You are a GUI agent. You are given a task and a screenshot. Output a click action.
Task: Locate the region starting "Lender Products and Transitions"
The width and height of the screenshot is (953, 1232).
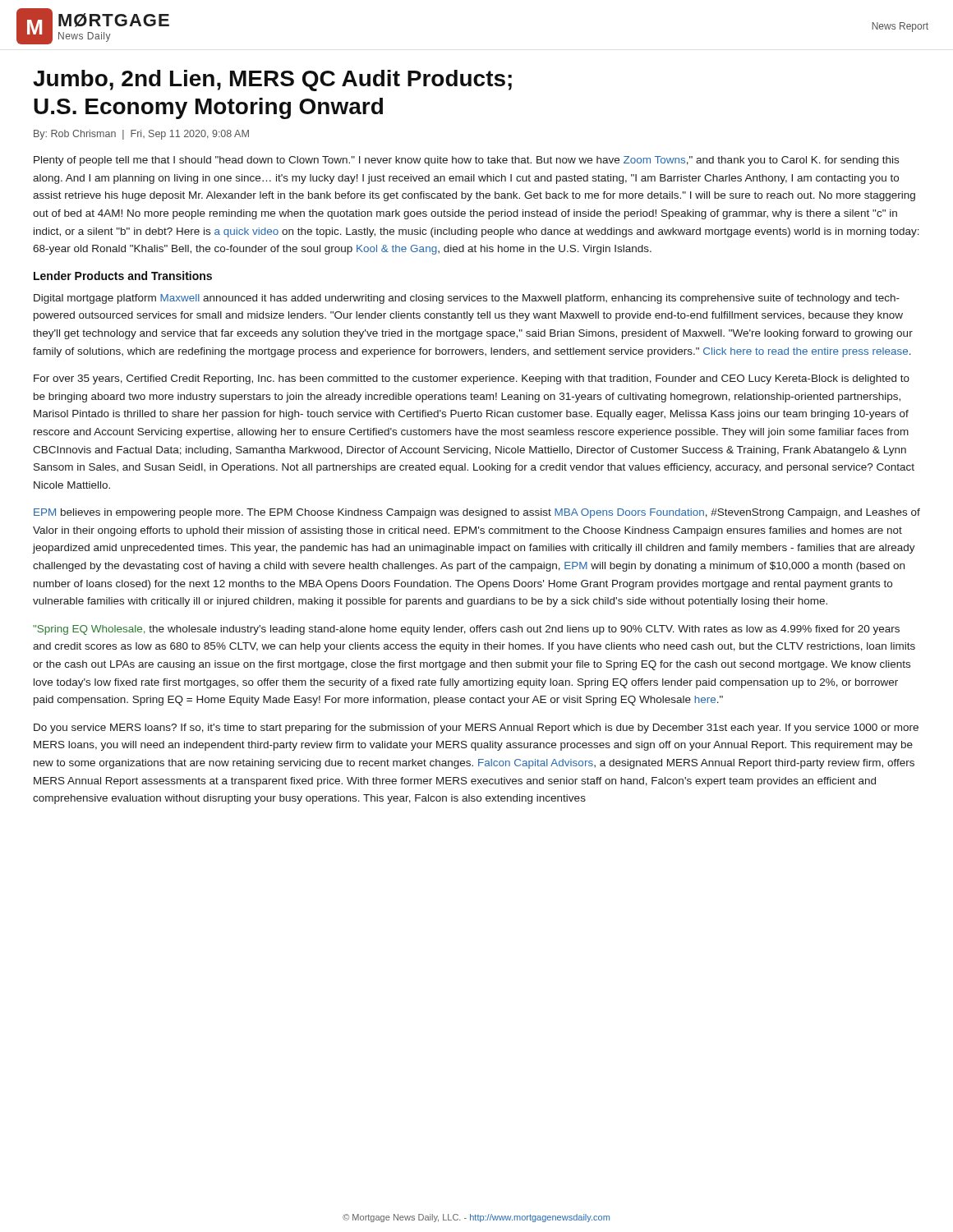(x=123, y=276)
